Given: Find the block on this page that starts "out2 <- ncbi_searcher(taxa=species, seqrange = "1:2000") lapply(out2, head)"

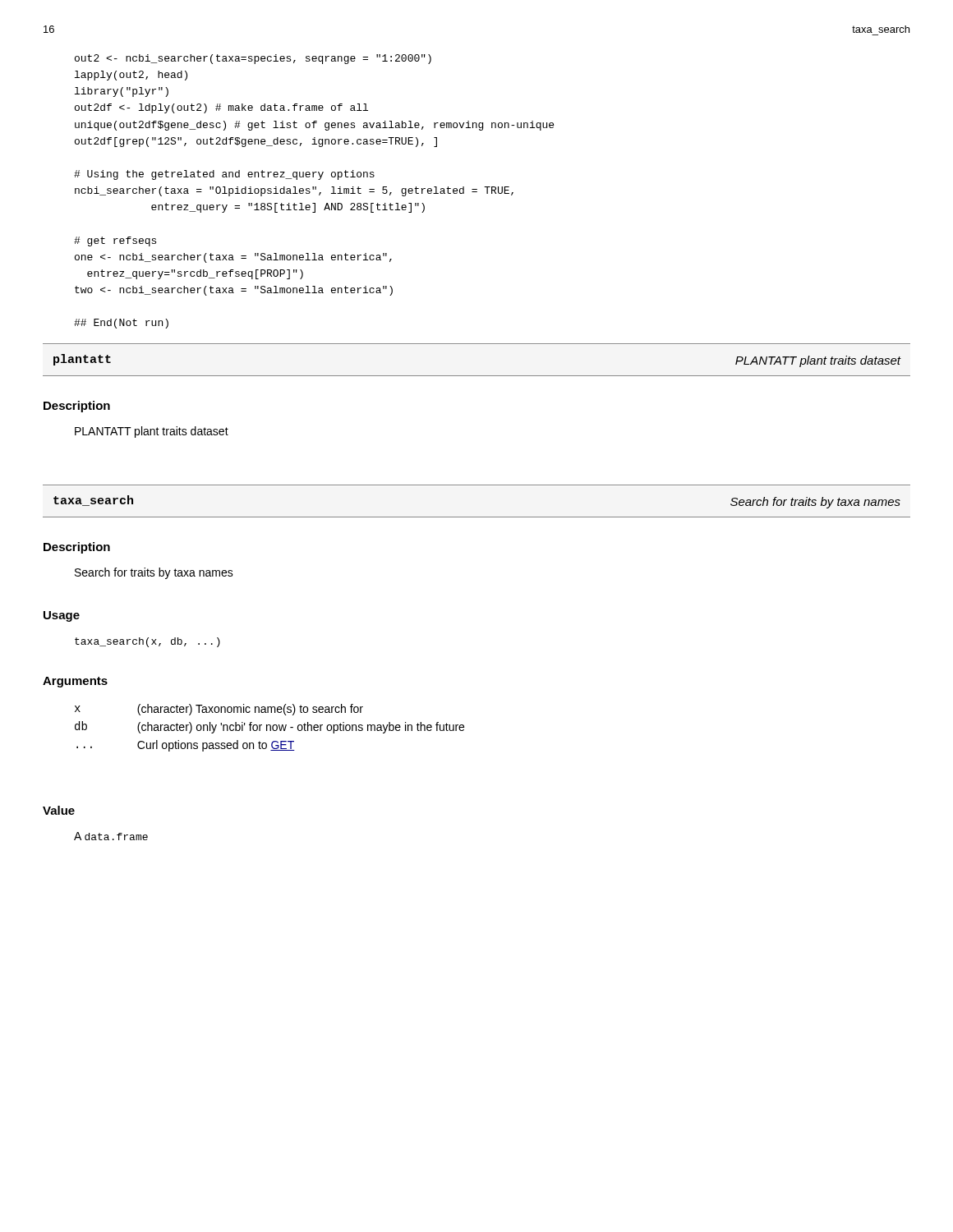Looking at the screenshot, I should coord(314,191).
